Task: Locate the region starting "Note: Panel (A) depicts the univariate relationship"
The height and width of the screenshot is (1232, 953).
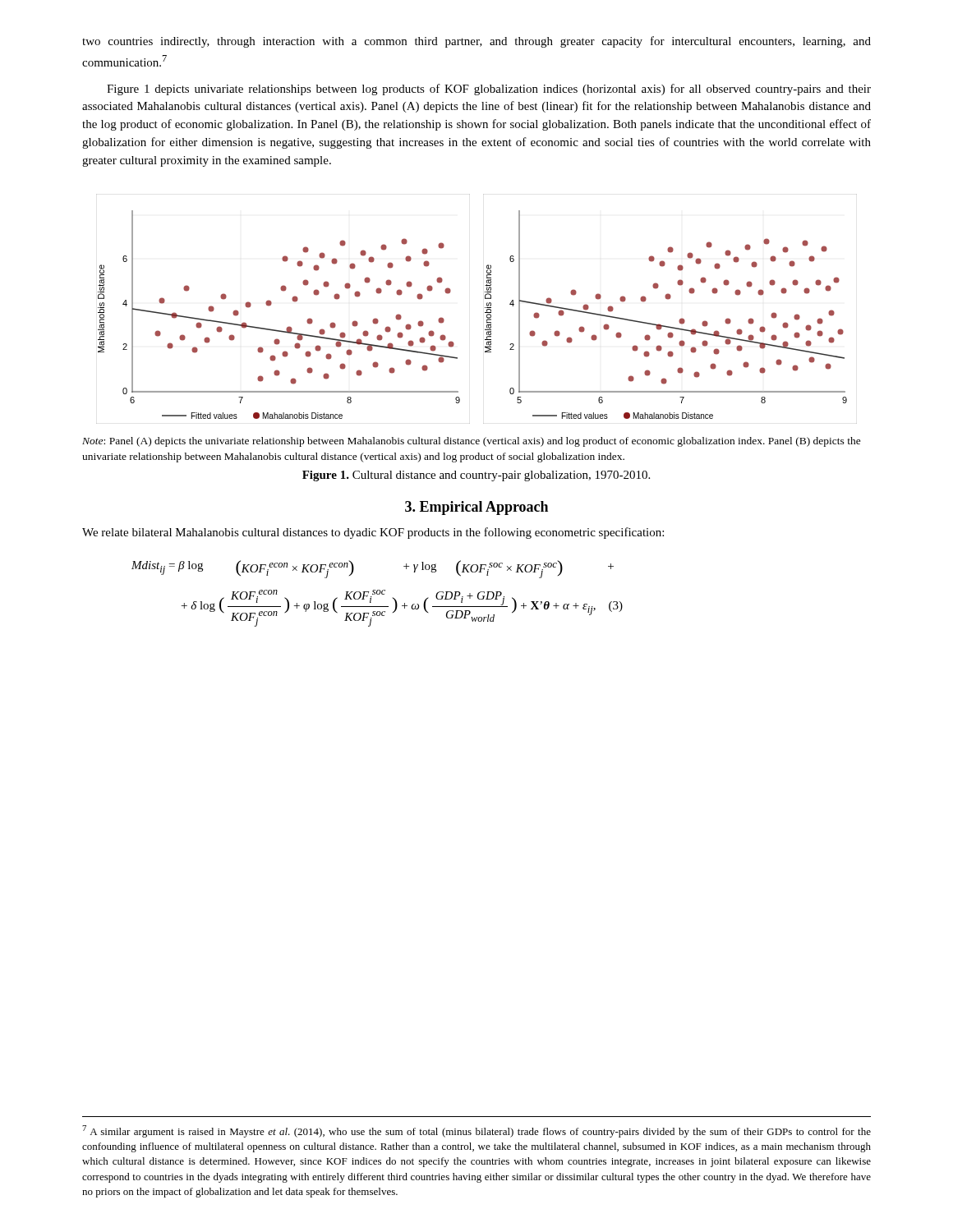Action: (x=471, y=449)
